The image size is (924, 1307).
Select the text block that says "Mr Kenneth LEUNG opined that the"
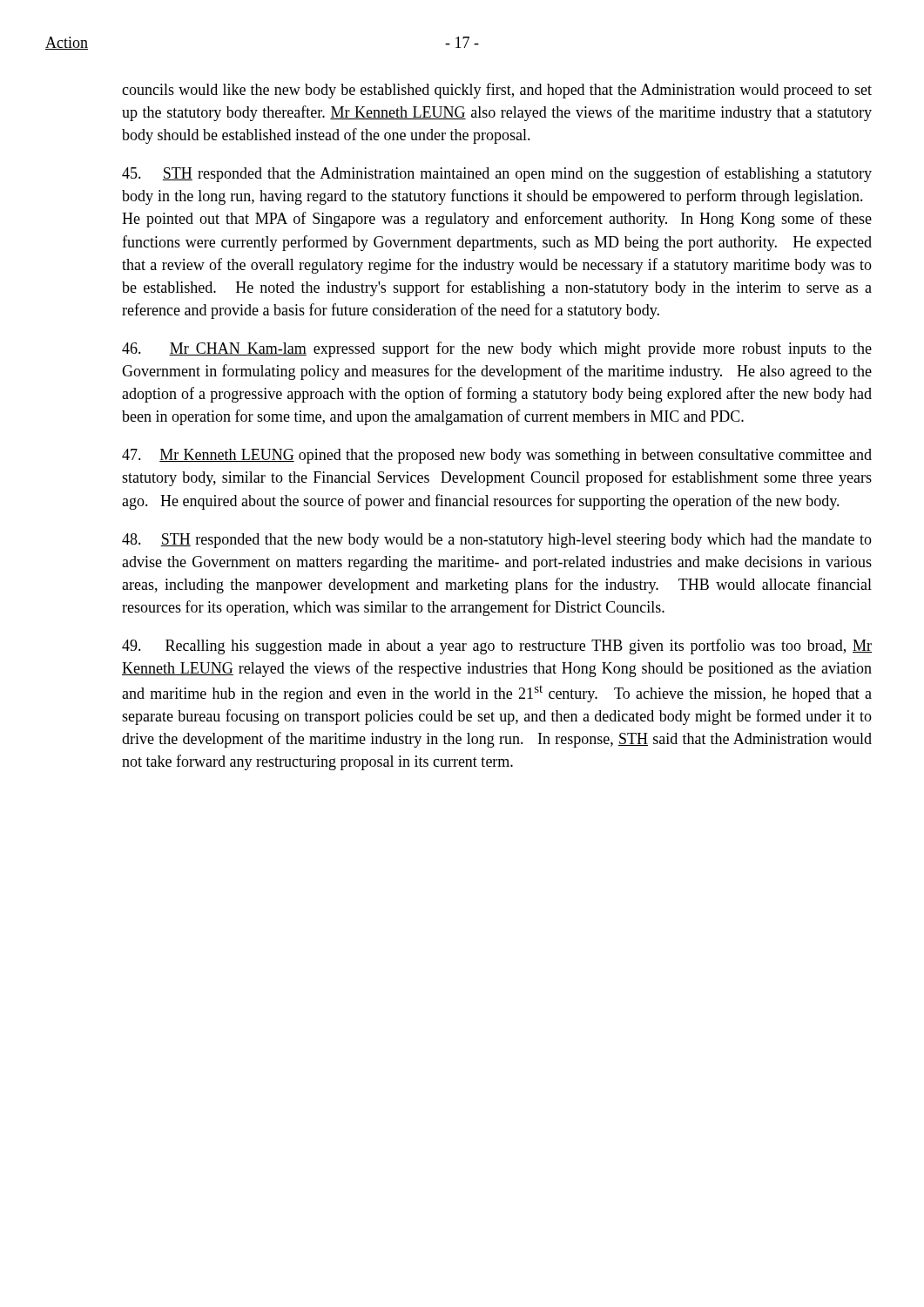[497, 478]
